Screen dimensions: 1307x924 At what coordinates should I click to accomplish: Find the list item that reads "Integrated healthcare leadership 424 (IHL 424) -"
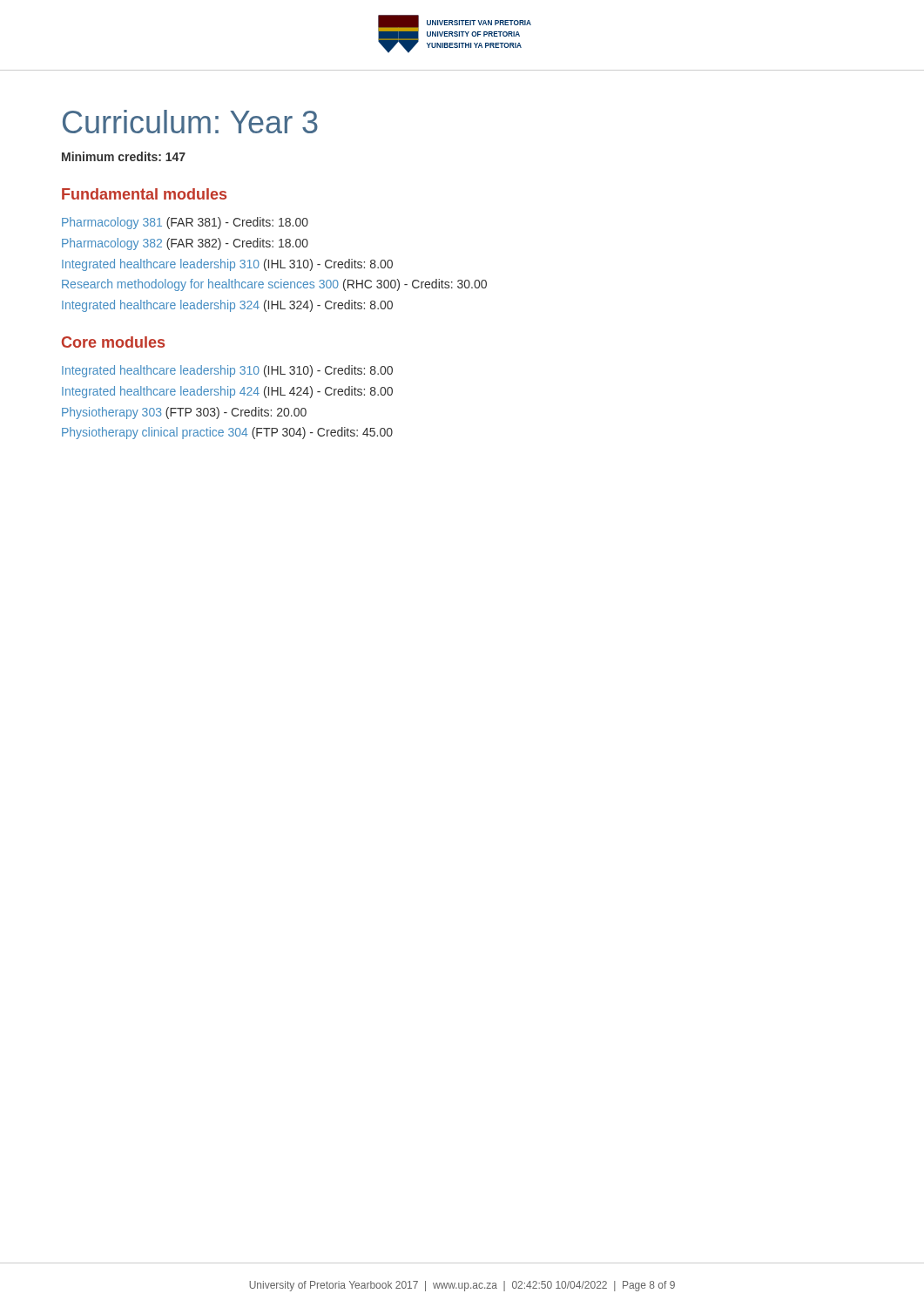(x=227, y=391)
